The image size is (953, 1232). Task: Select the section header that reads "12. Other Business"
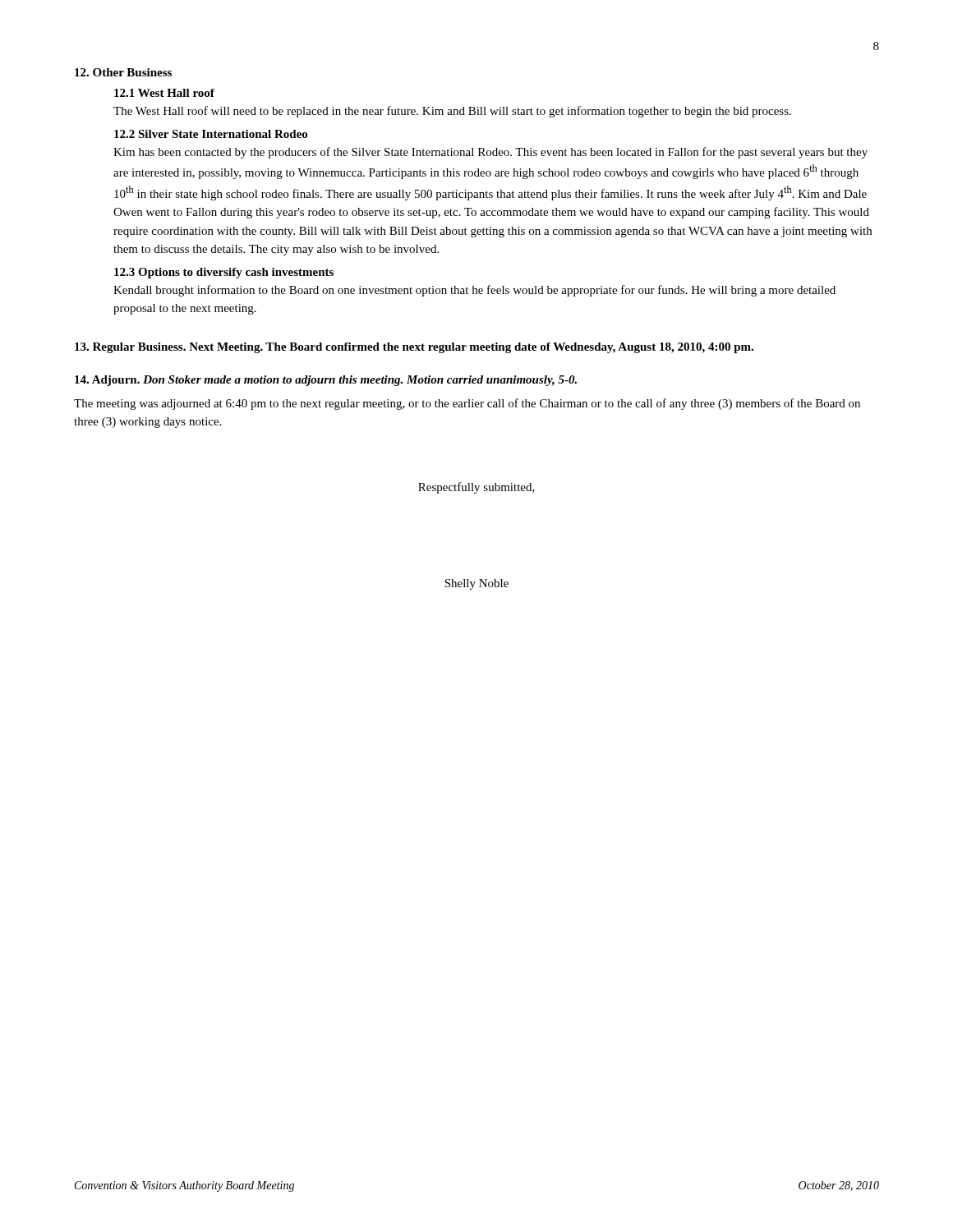(x=123, y=72)
